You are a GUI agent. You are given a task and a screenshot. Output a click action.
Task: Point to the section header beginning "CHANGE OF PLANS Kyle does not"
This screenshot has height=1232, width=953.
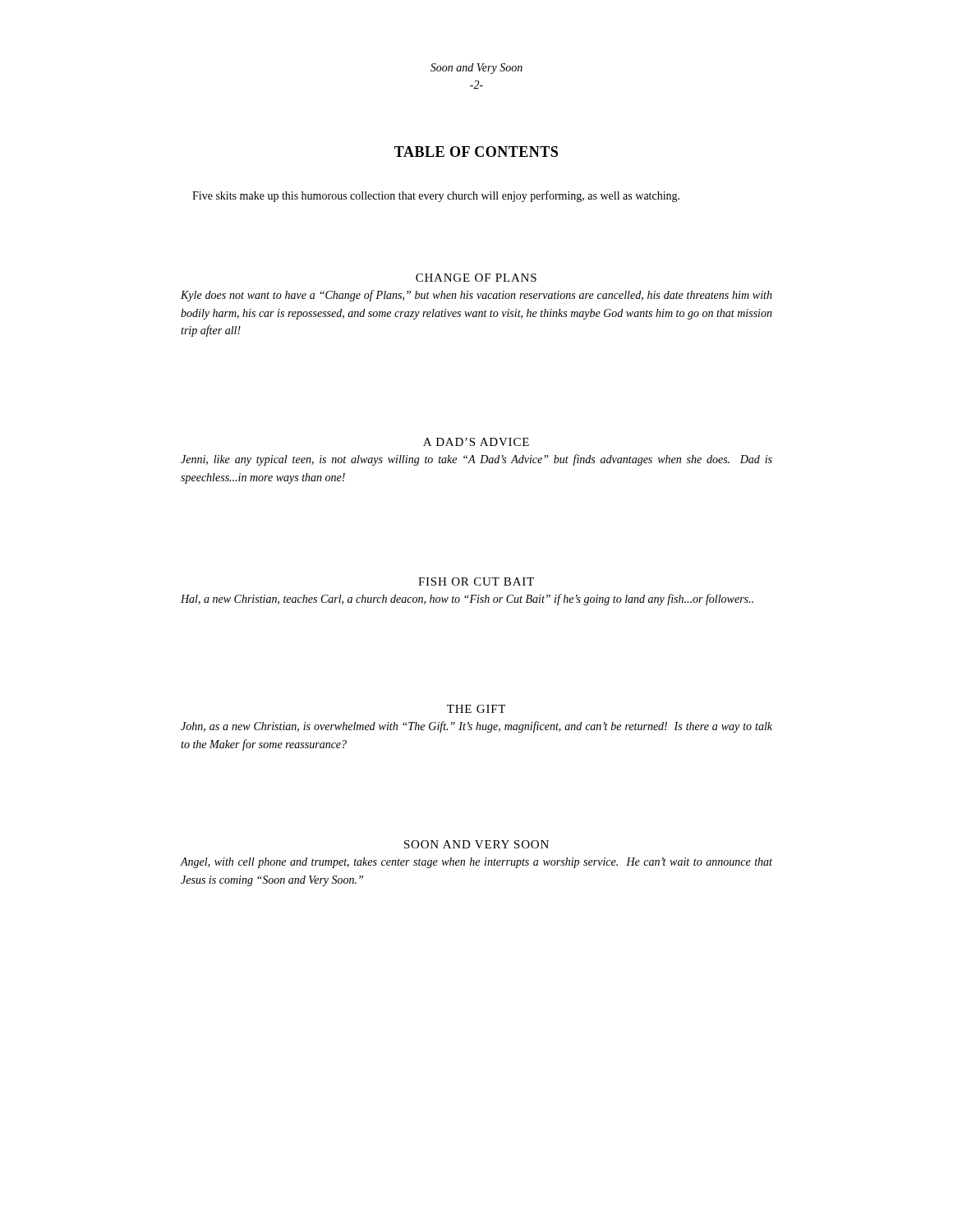click(476, 306)
